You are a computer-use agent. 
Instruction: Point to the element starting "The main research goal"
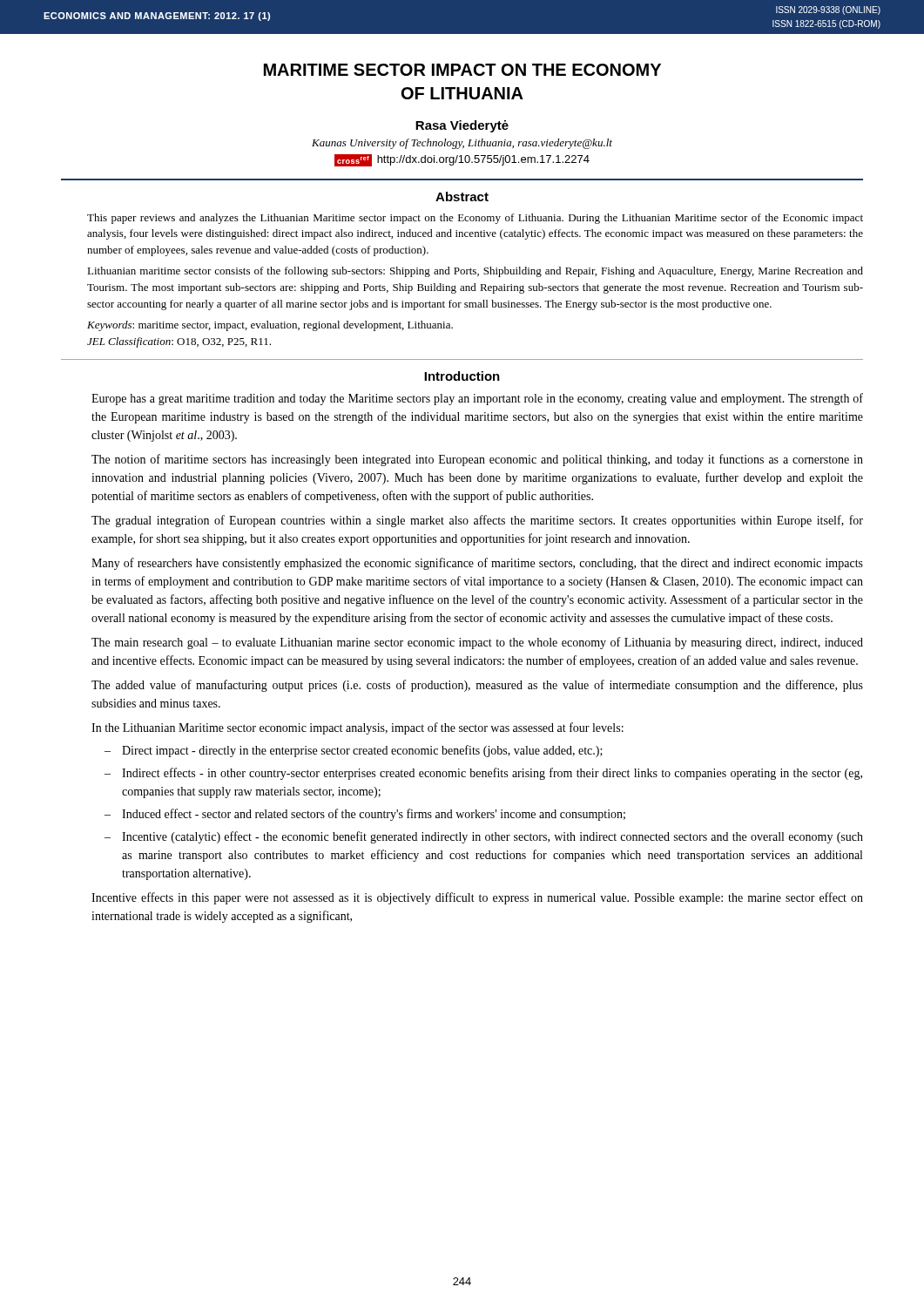click(x=477, y=652)
